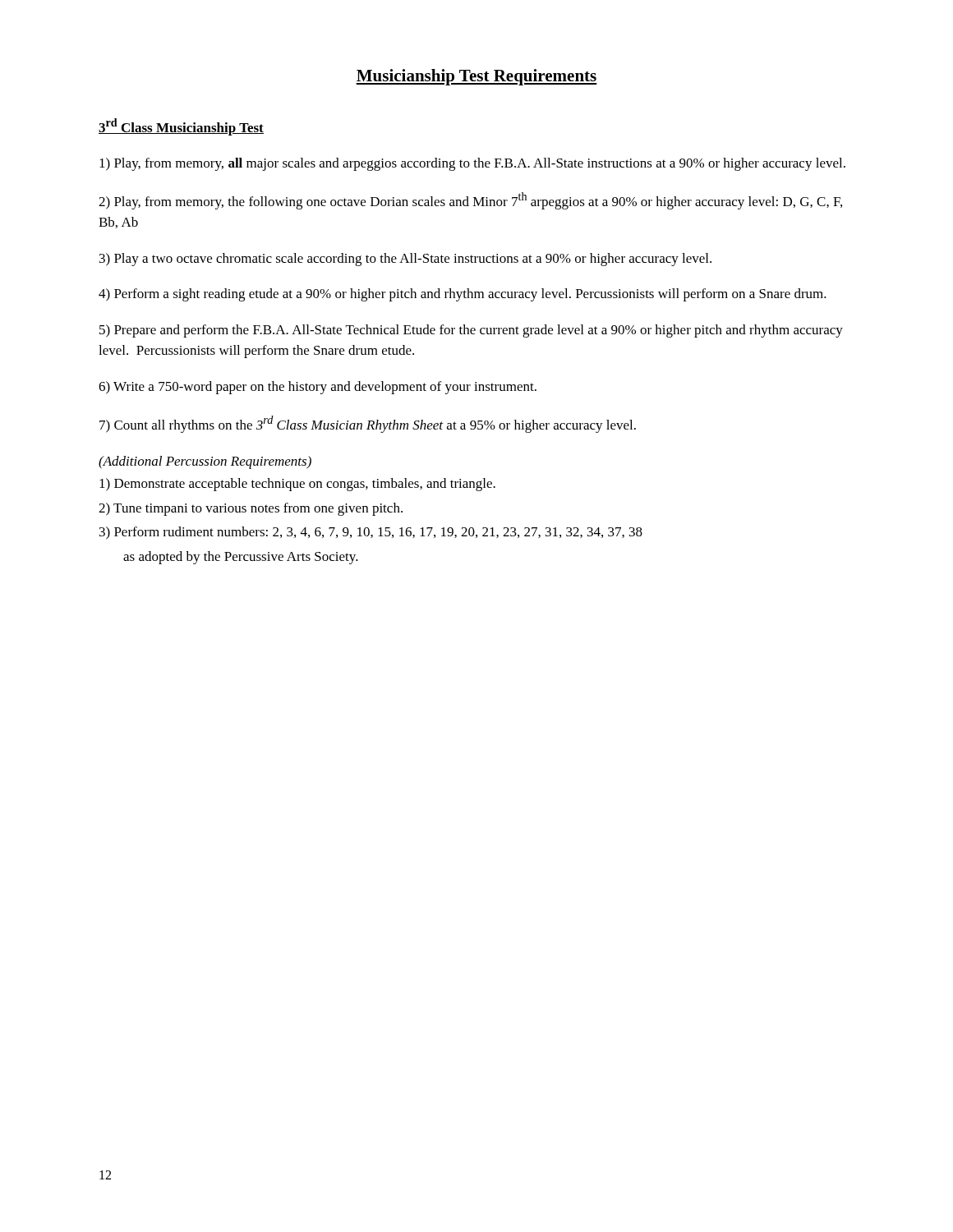Click on the list item with the text "as adopted by the Percussive Arts"
953x1232 pixels.
click(241, 556)
